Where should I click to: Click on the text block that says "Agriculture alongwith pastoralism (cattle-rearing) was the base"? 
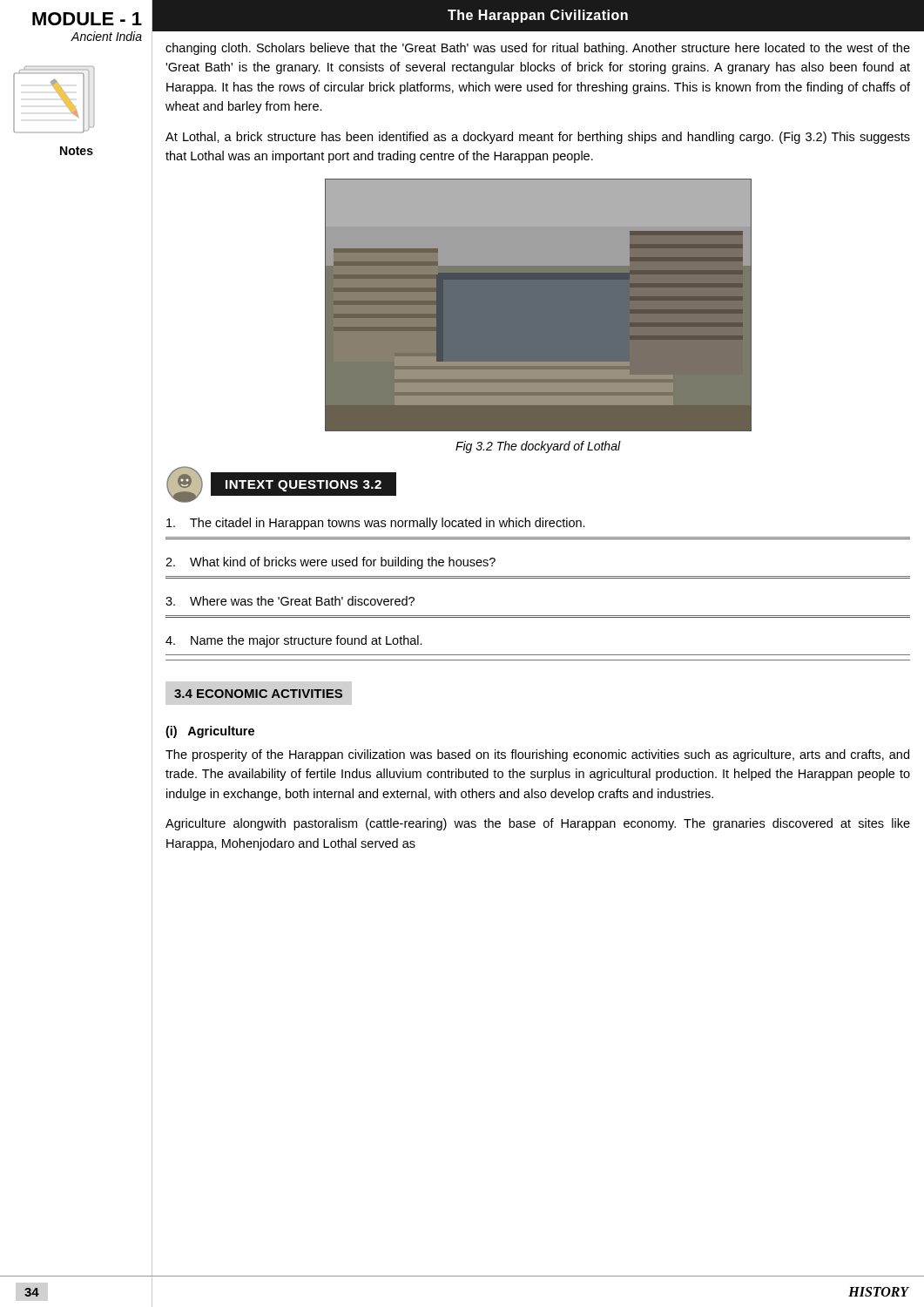tap(538, 833)
